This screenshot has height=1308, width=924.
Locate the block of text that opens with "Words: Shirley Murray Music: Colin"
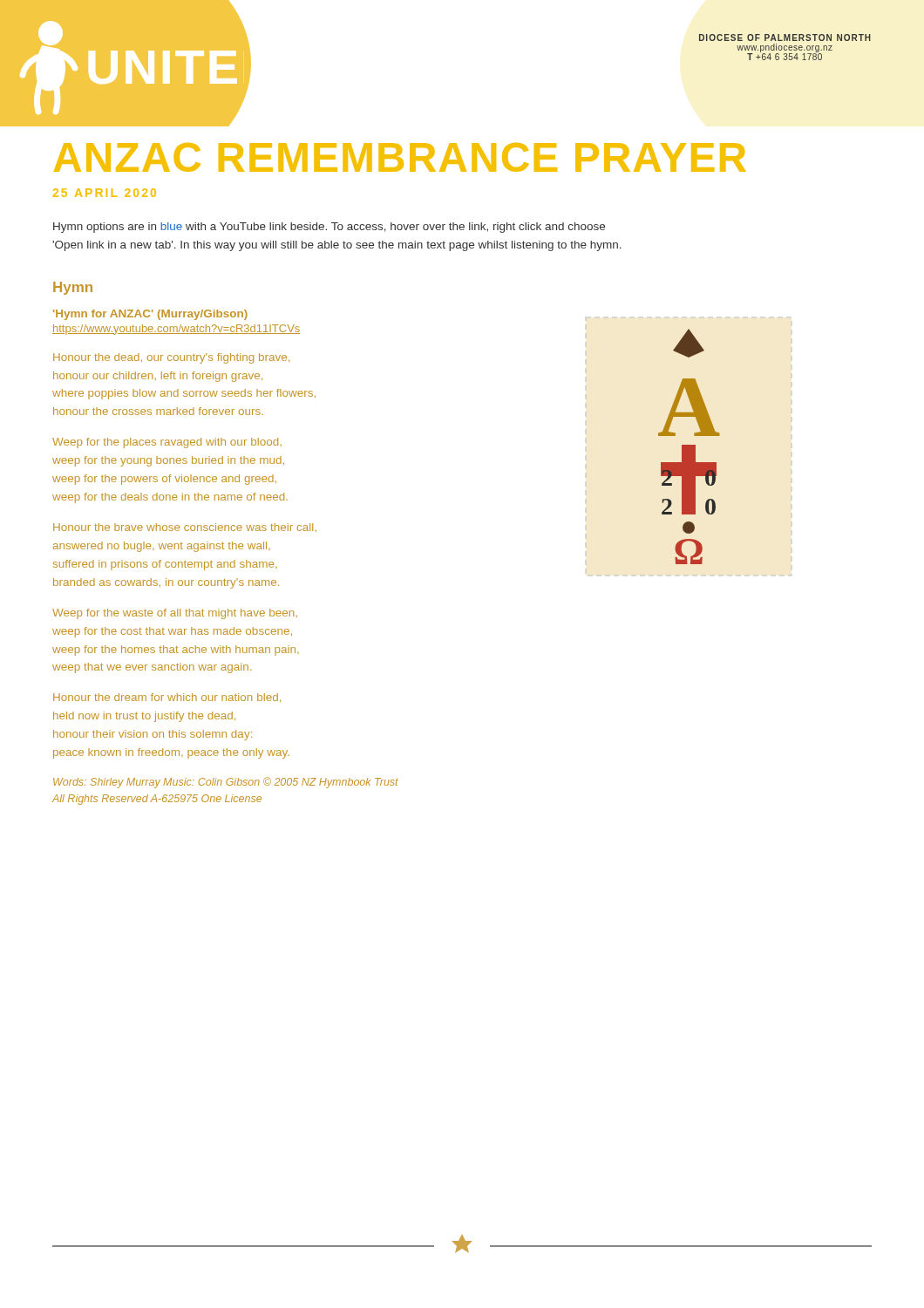[x=225, y=790]
